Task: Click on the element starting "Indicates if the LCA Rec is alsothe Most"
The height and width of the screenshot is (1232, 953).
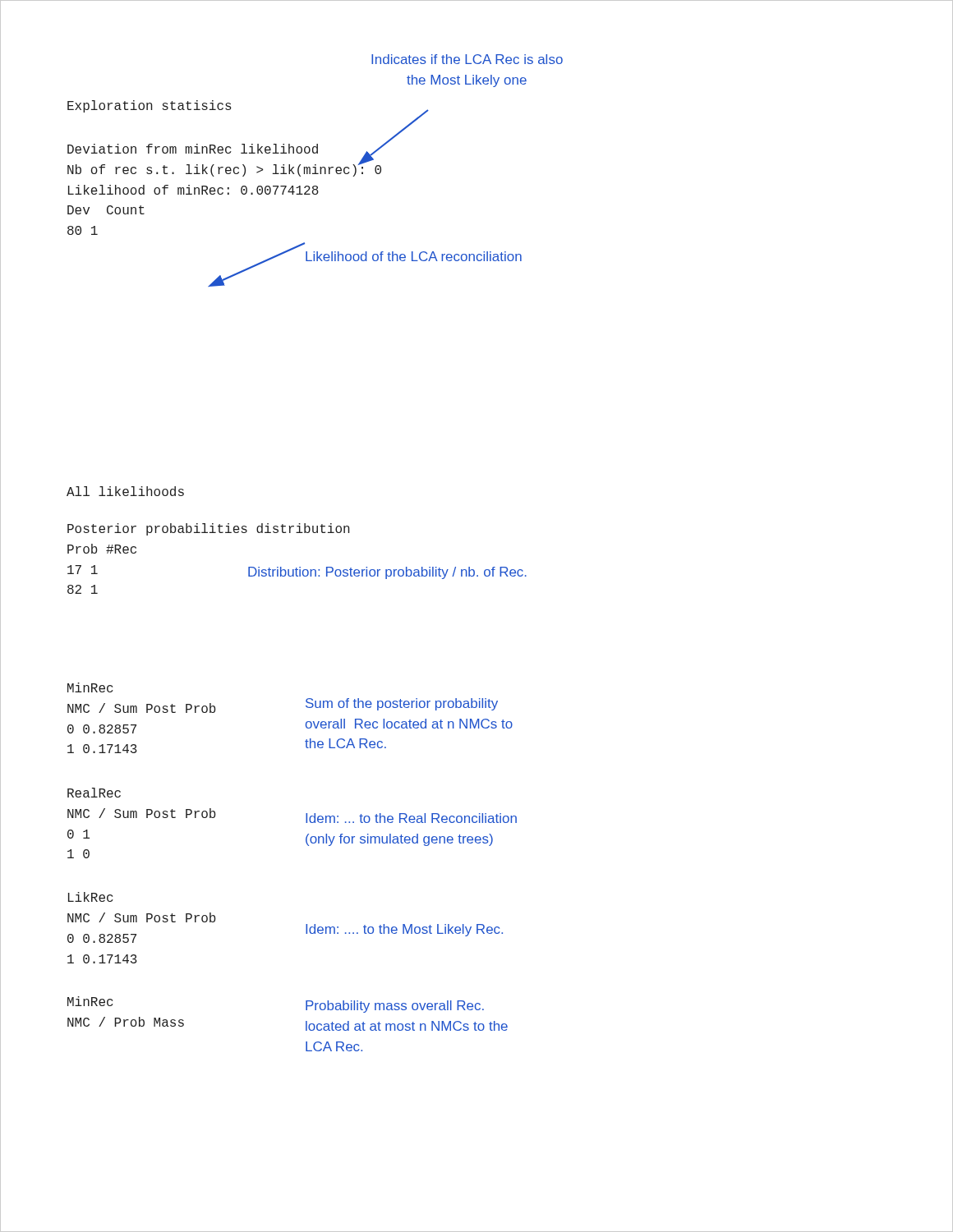Action: pyautogui.click(x=467, y=70)
